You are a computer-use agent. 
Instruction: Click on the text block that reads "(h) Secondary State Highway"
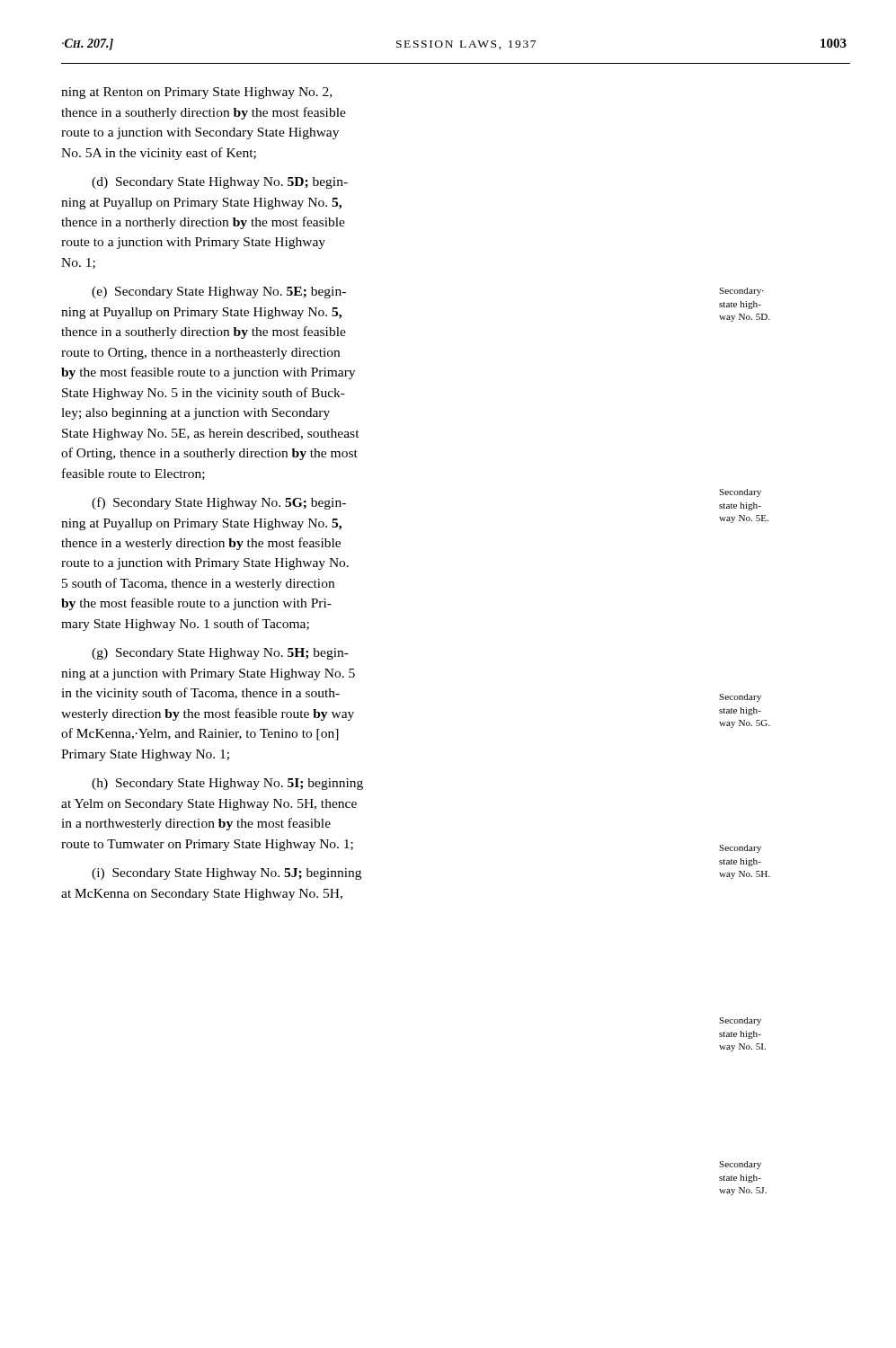pyautogui.click(x=227, y=784)
